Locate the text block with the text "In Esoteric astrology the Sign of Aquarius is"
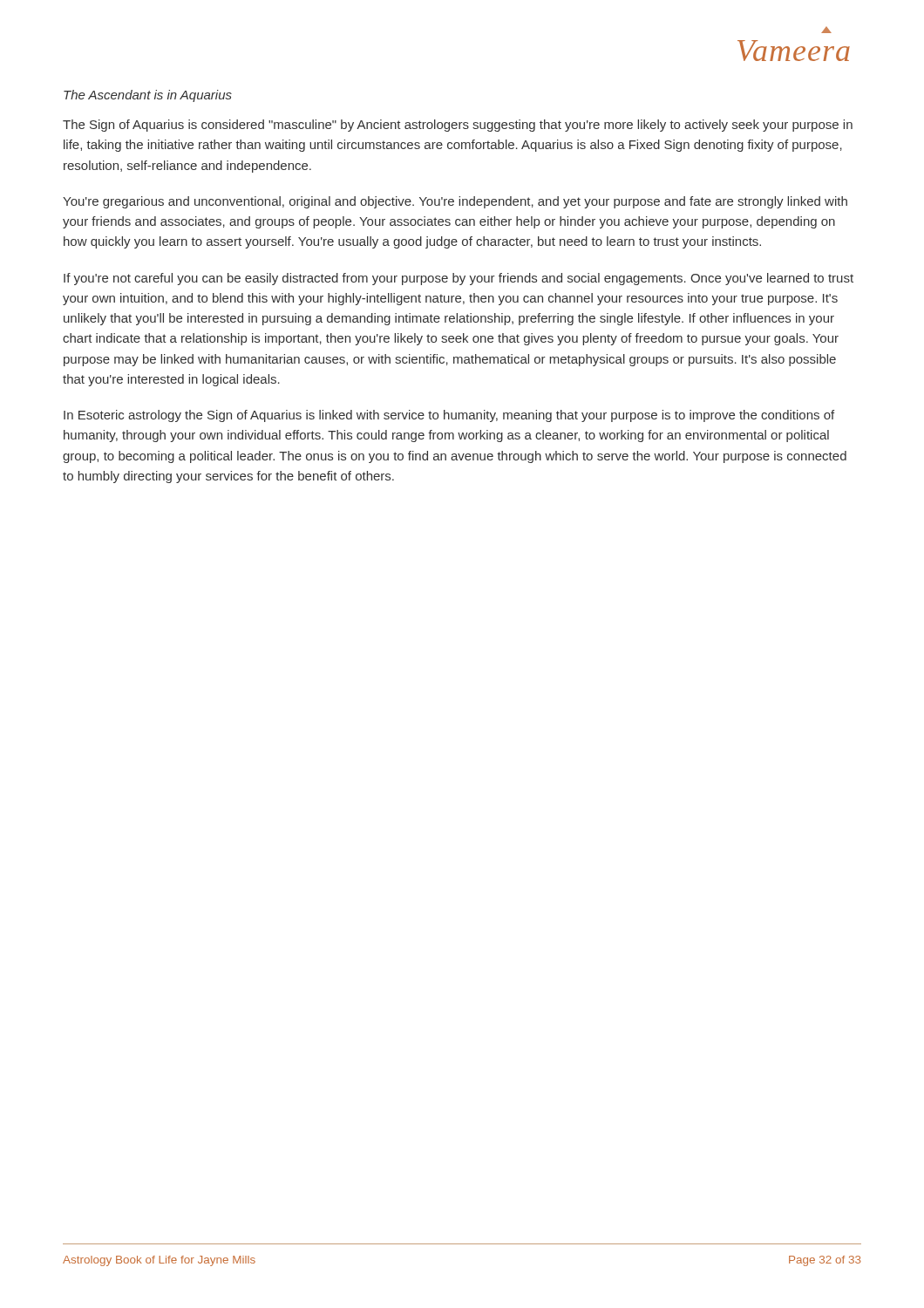The height and width of the screenshot is (1308, 924). 455,445
